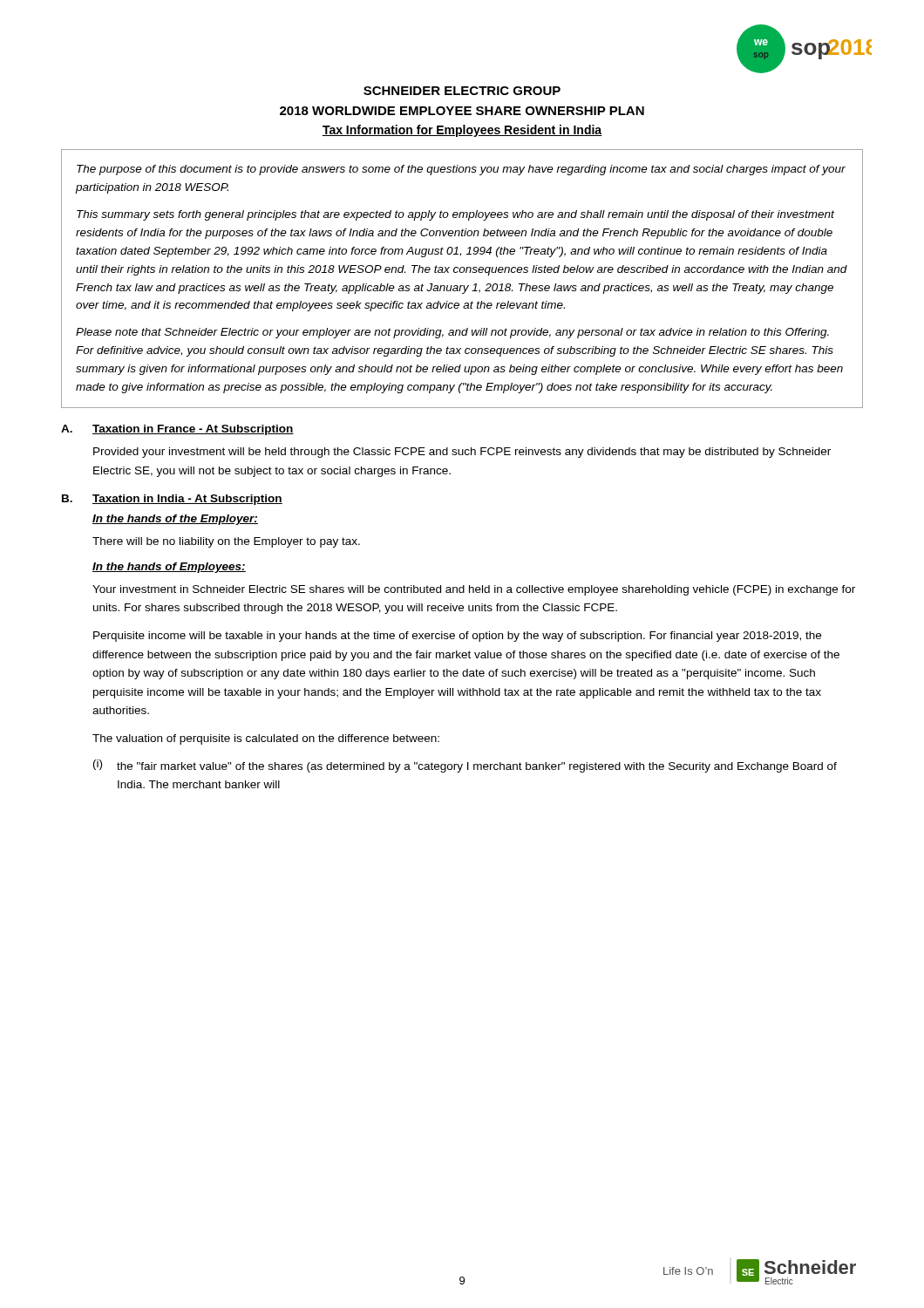924x1308 pixels.
Task: Locate the section header containing "Tax Information for Employees Resident in India"
Action: (x=462, y=130)
